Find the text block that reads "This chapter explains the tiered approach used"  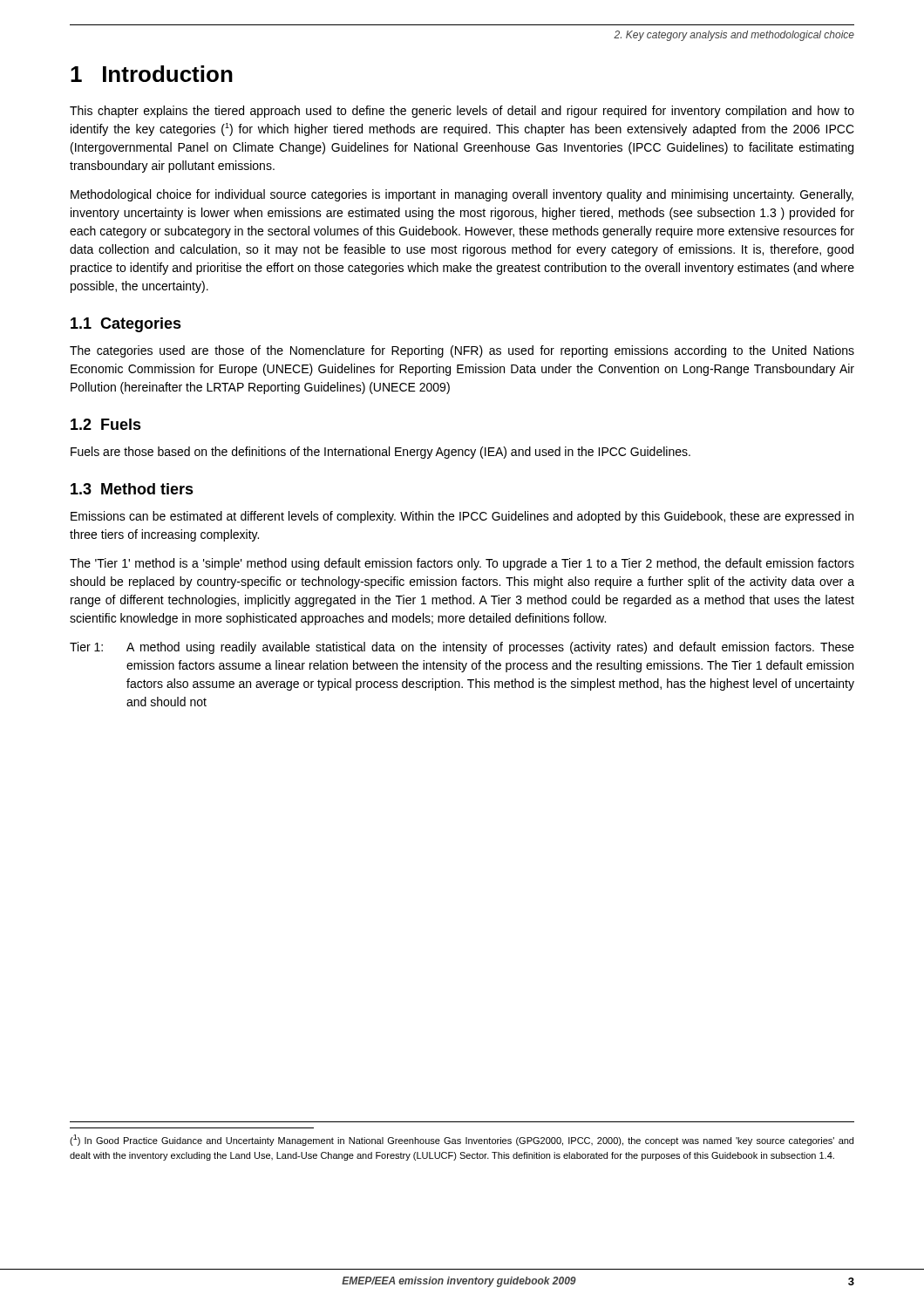pyautogui.click(x=462, y=139)
